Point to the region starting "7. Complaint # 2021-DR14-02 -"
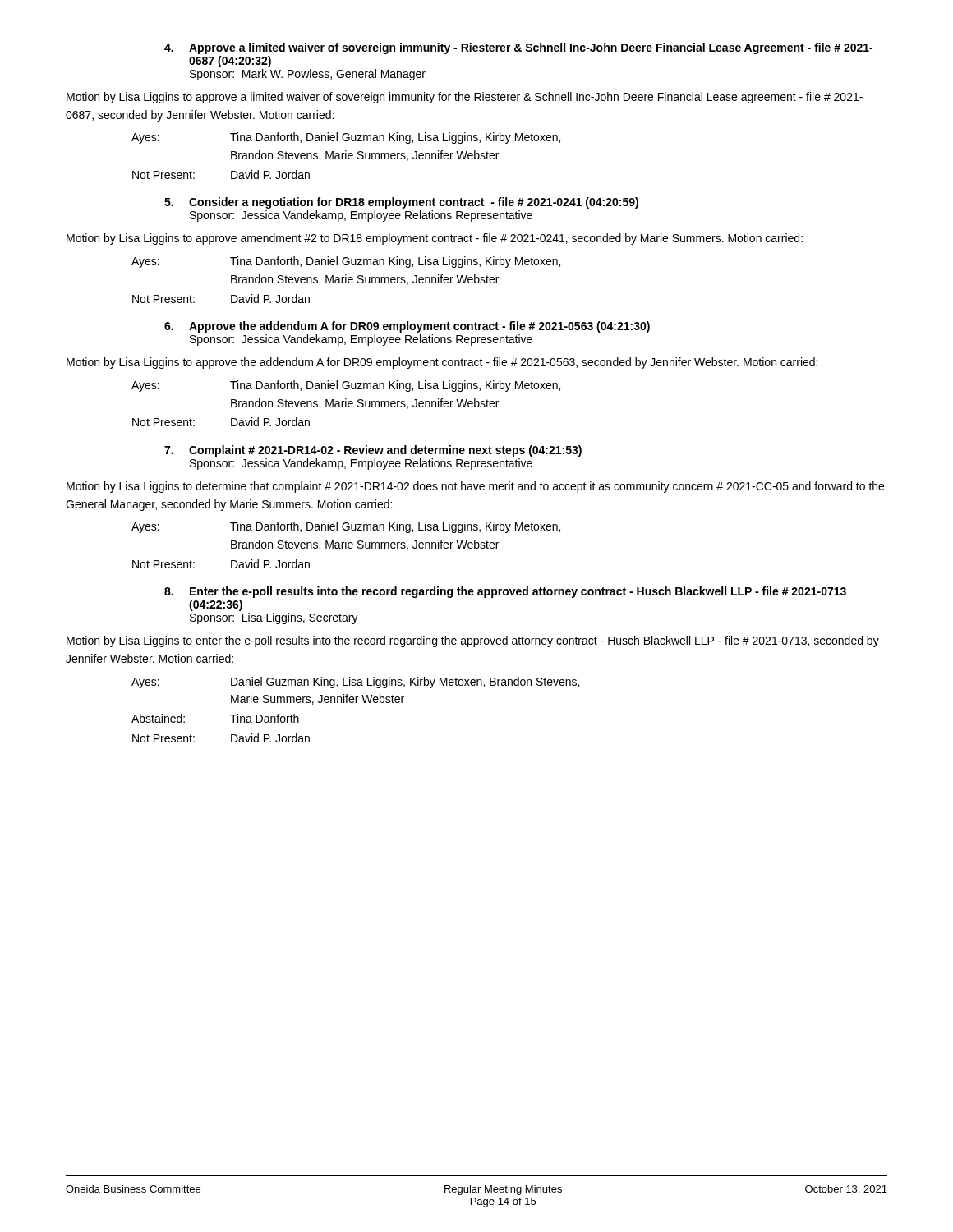This screenshot has height=1232, width=953. [526, 457]
